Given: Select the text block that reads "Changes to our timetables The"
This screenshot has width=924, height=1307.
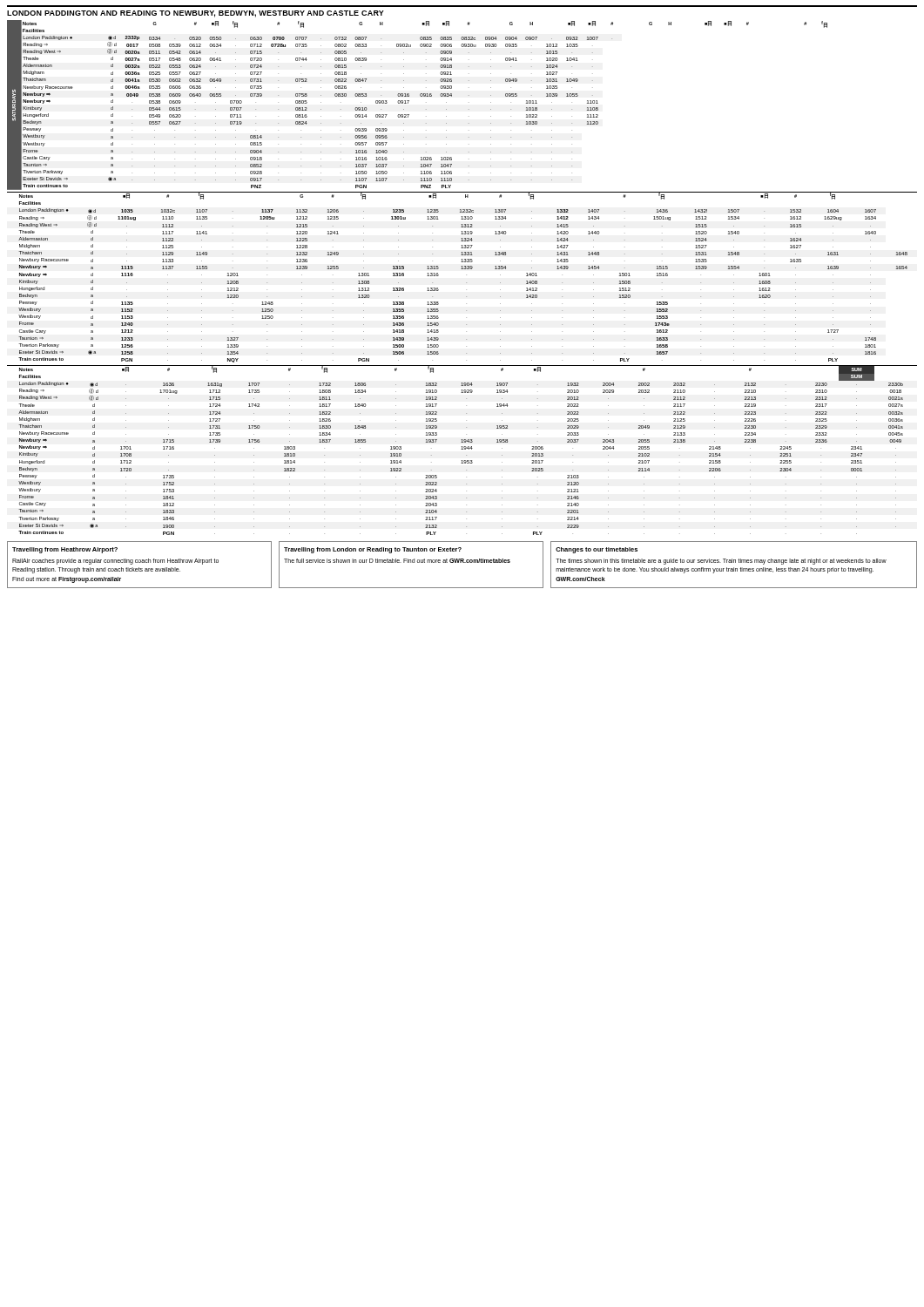Looking at the screenshot, I should 734,564.
